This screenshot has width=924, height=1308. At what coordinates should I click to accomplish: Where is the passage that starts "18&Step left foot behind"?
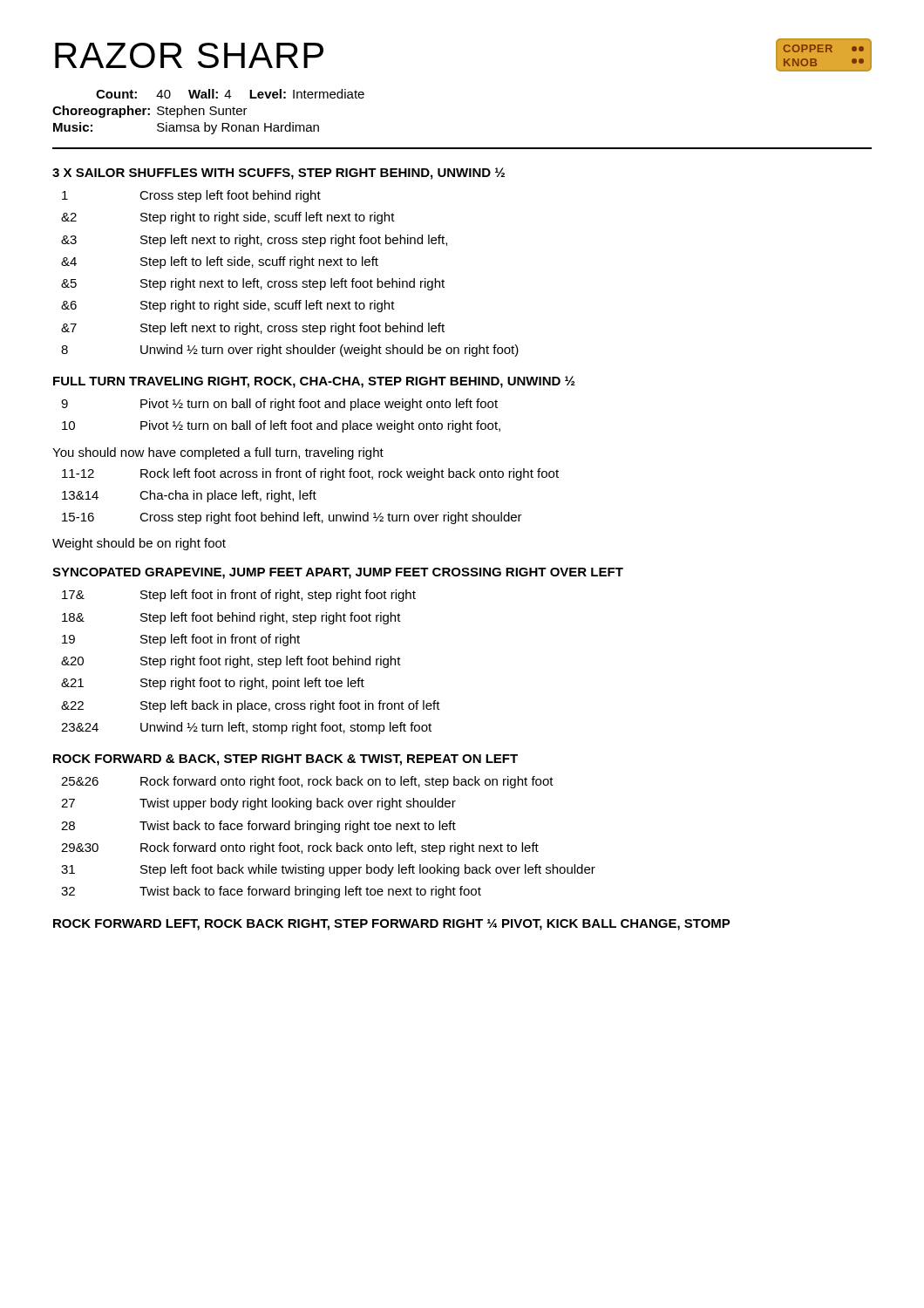[x=231, y=618]
